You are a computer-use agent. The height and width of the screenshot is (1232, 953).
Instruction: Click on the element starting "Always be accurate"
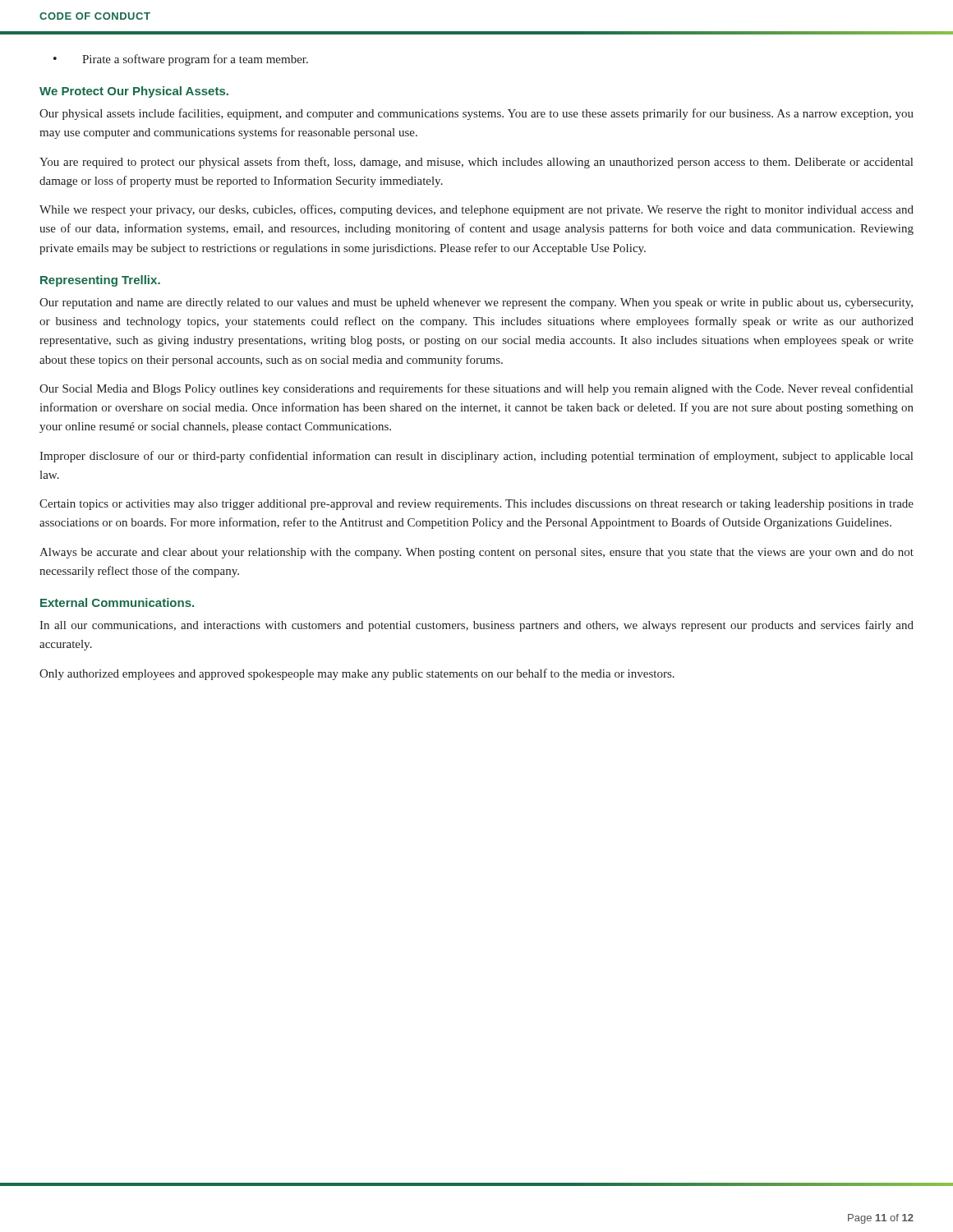(x=476, y=561)
